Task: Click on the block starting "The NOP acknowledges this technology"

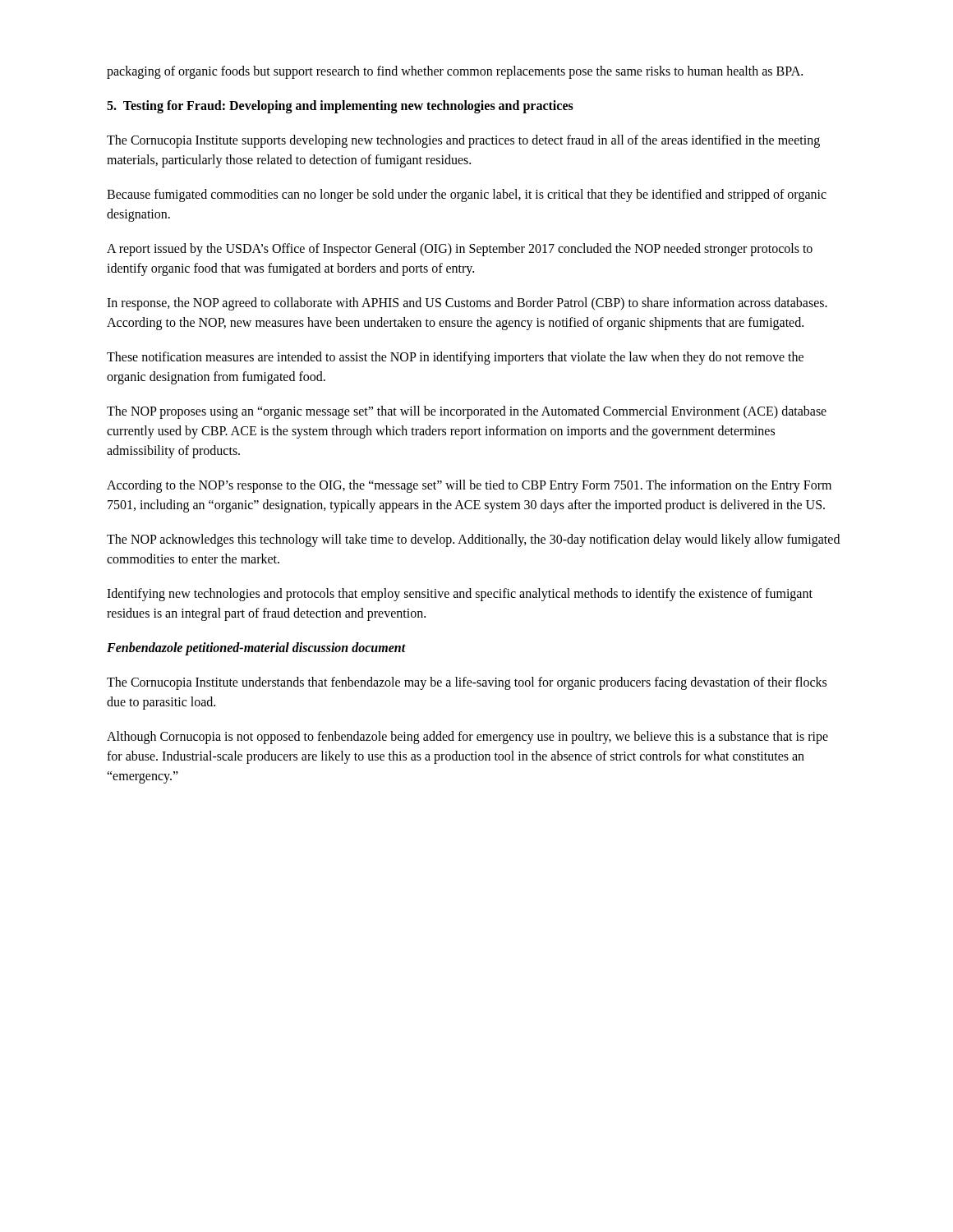Action: point(473,549)
